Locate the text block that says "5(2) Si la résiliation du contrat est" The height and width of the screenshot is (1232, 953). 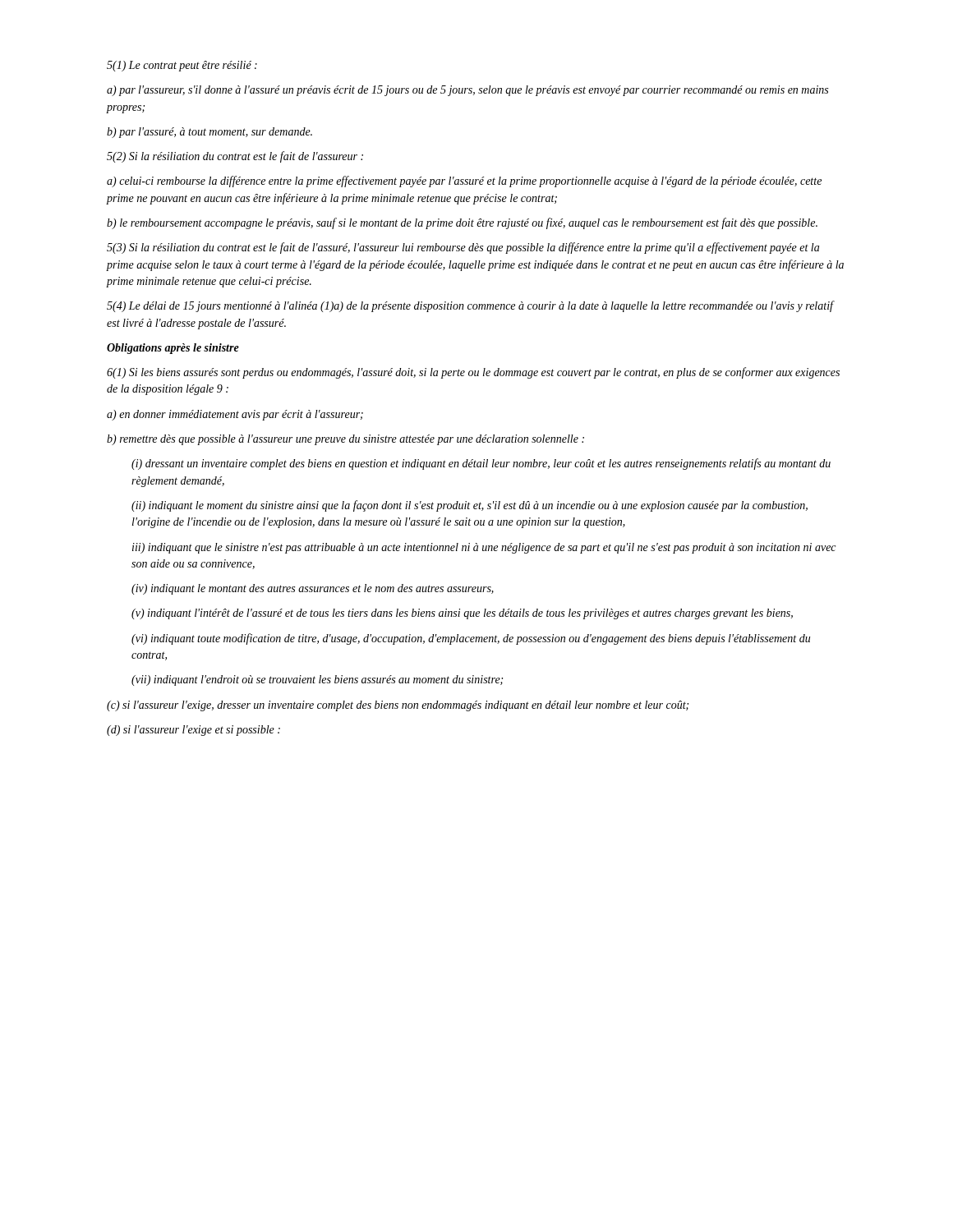click(235, 157)
